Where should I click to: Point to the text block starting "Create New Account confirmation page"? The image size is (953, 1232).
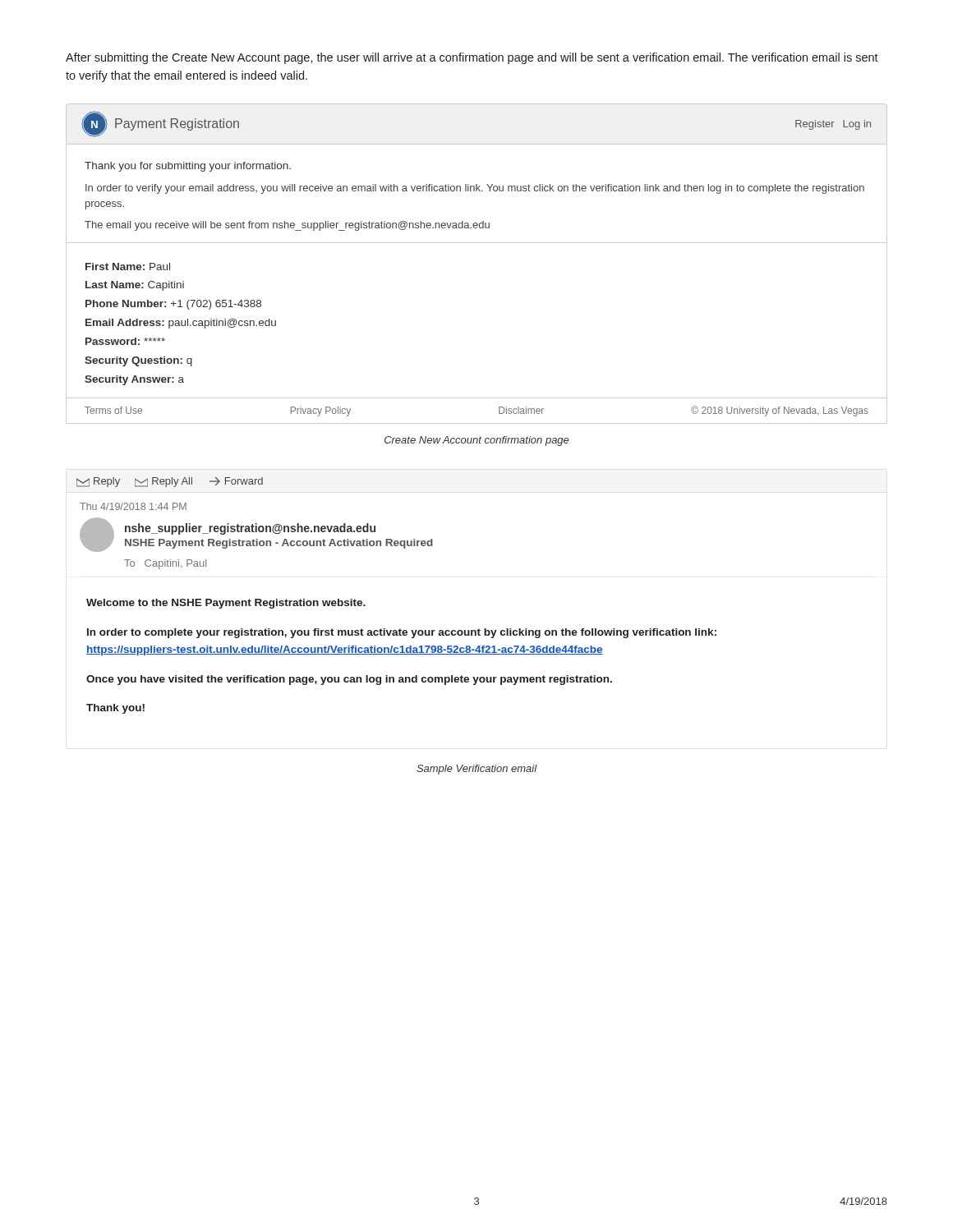[476, 440]
